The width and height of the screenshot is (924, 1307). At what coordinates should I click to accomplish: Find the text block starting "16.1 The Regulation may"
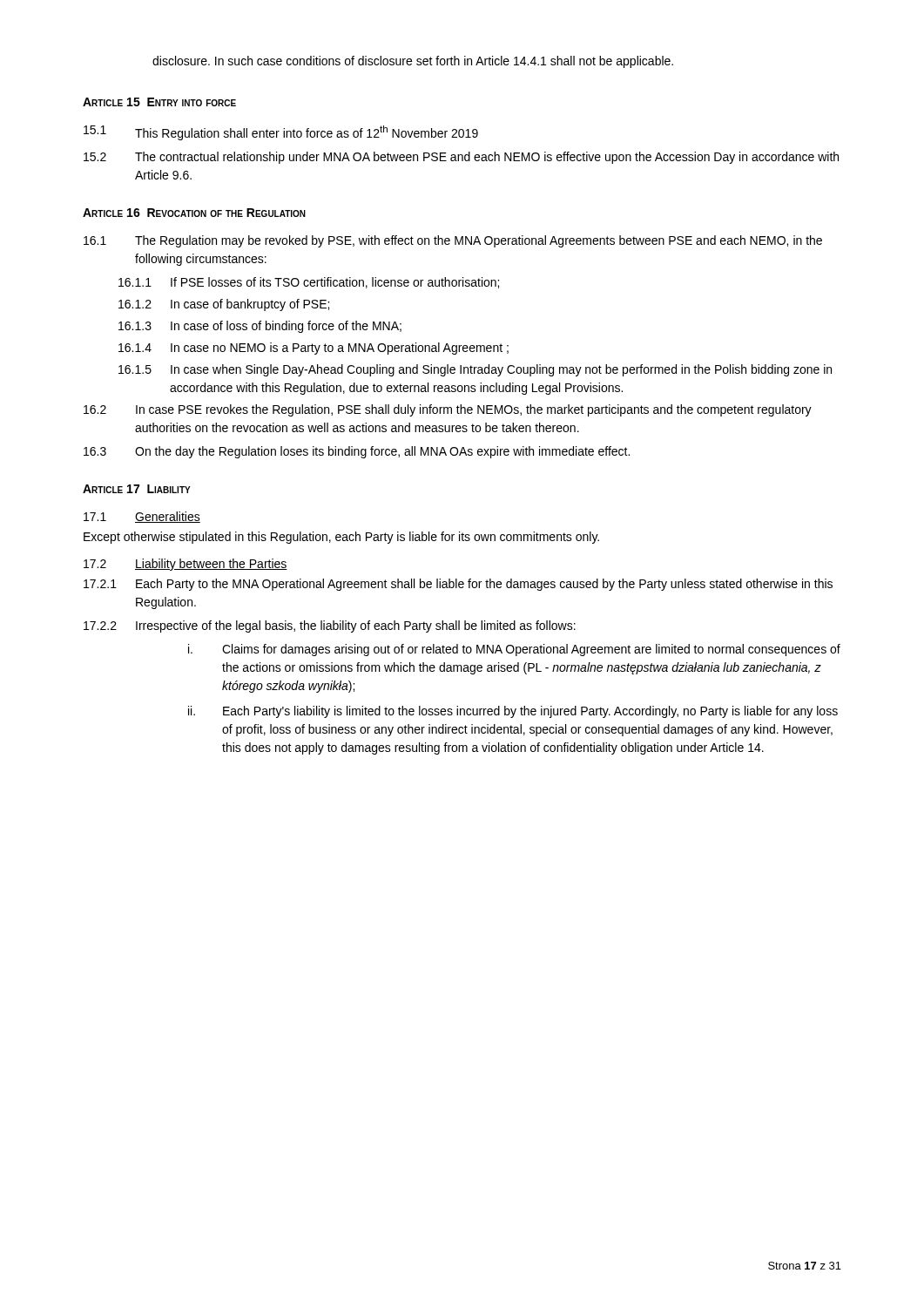pyautogui.click(x=462, y=250)
